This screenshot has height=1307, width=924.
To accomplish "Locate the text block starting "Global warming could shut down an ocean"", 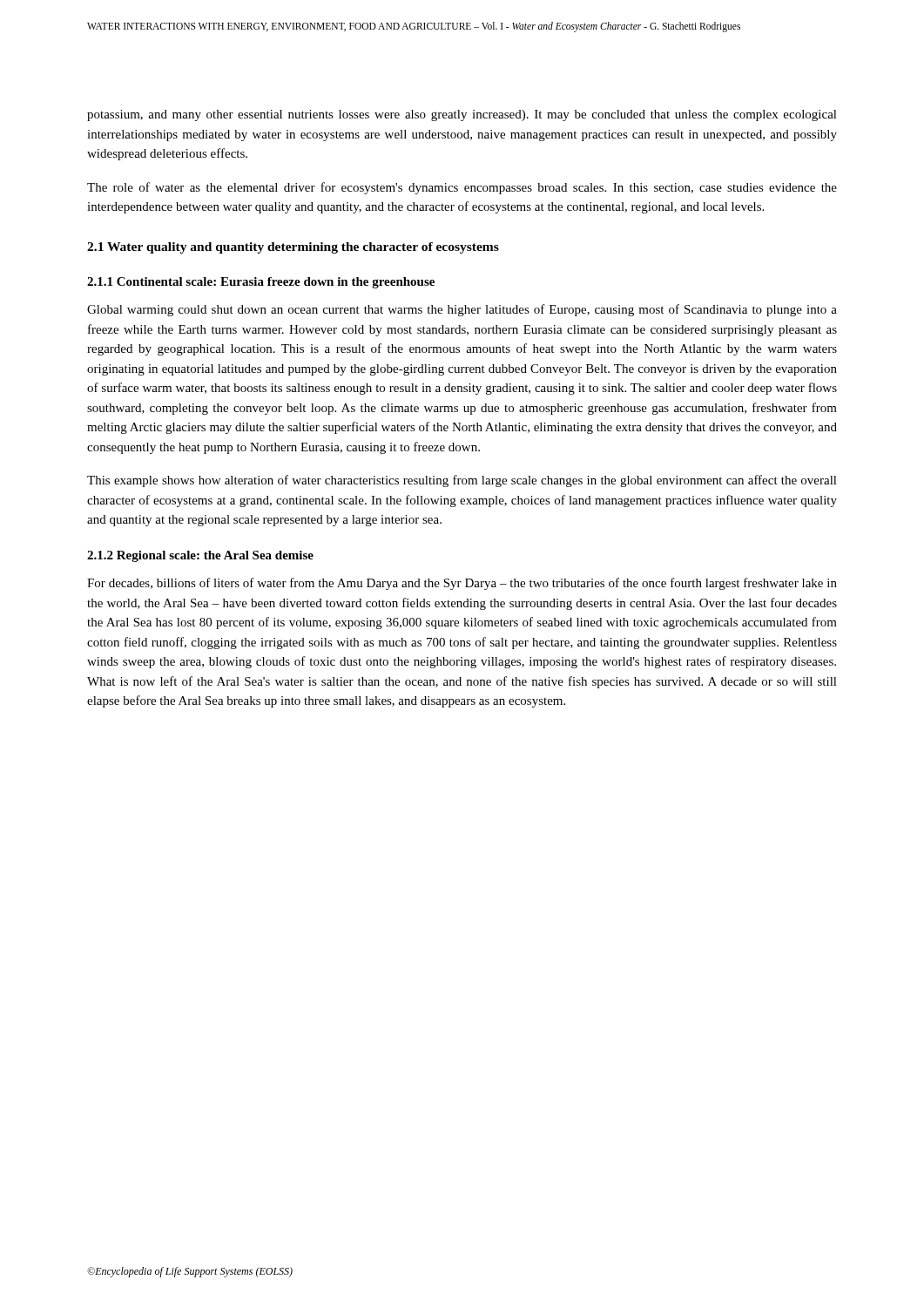I will (462, 378).
